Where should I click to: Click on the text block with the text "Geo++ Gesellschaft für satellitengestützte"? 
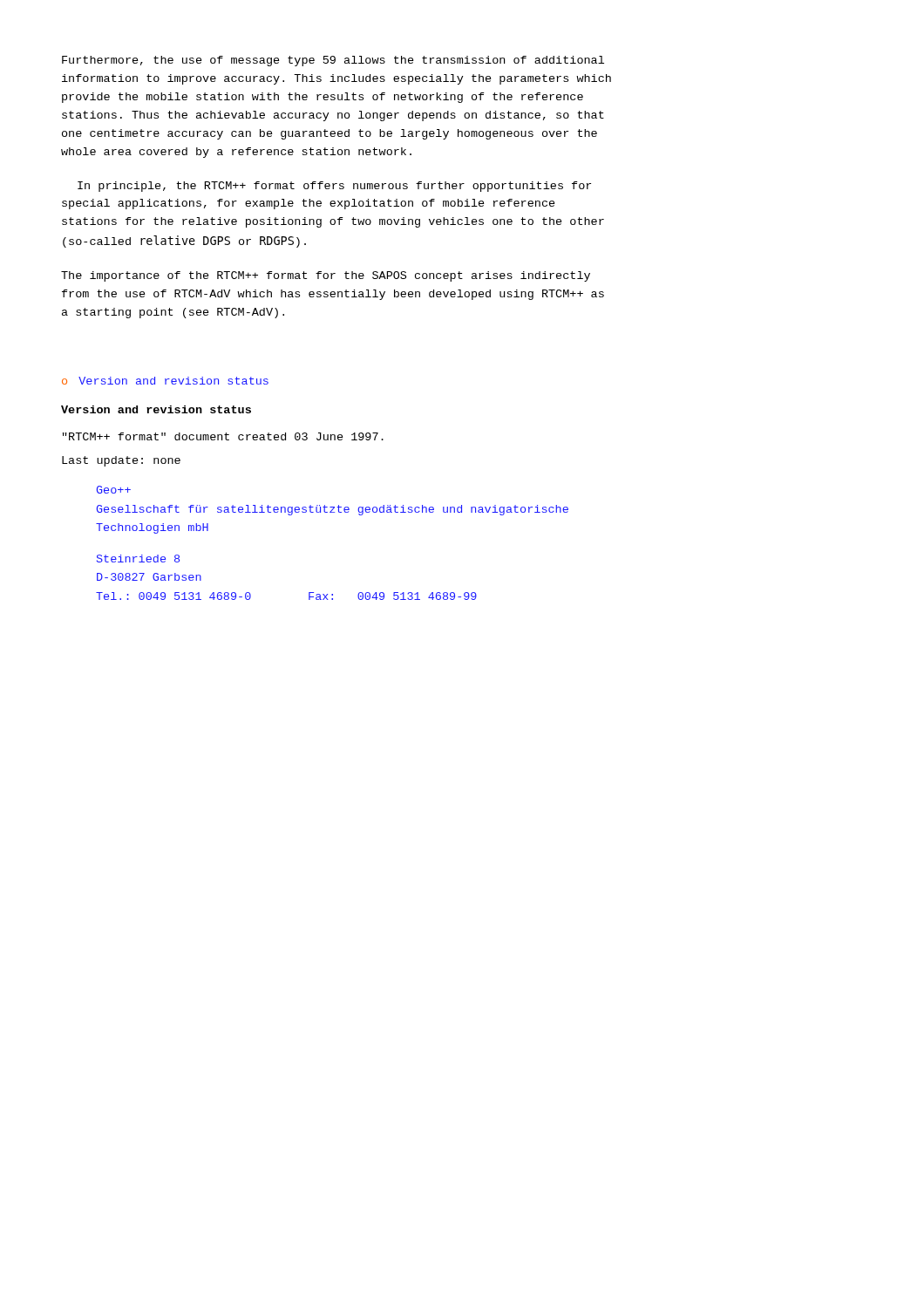(x=114, y=490)
